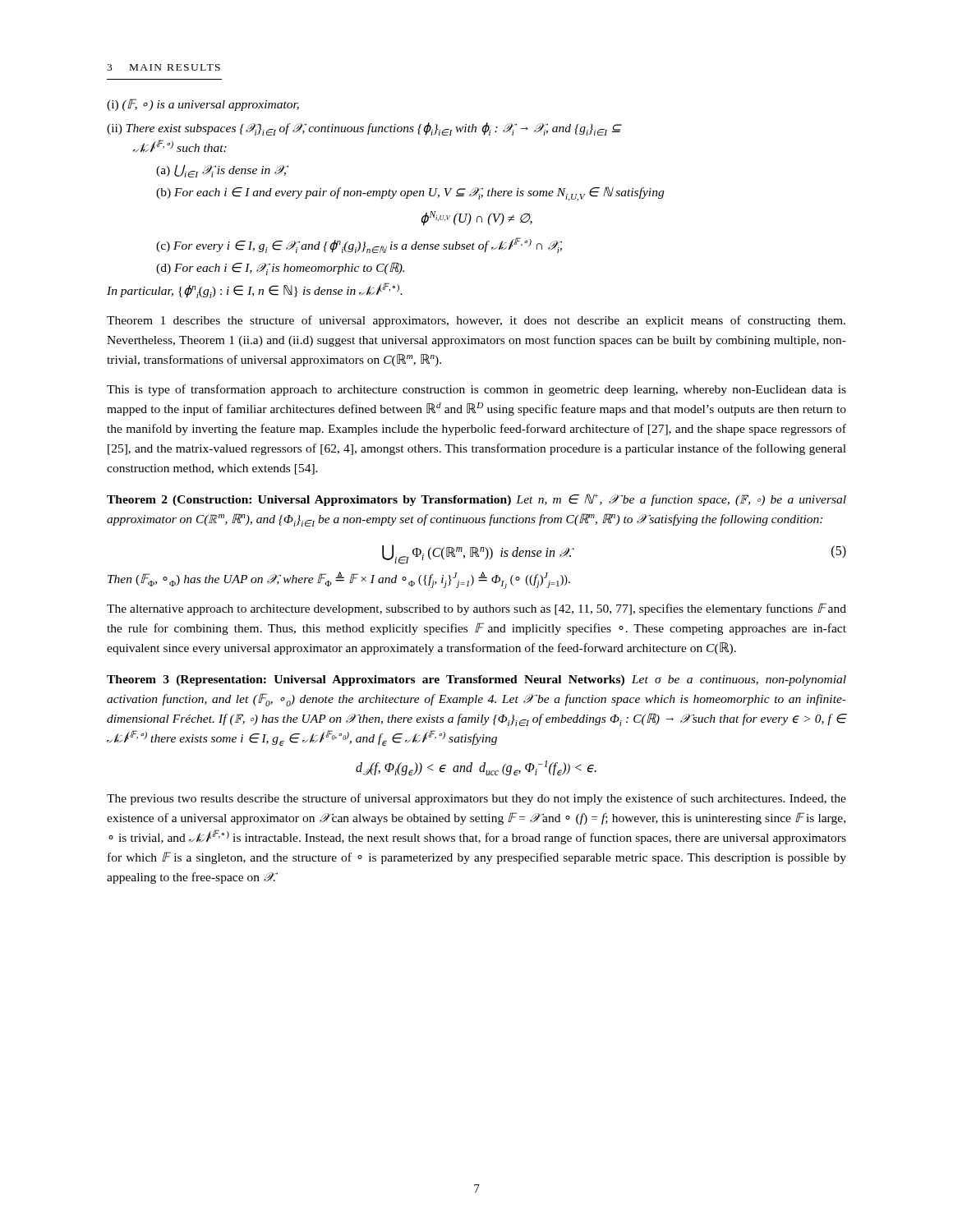Click the passage that begins "Theorem 1 describes the structure"

pos(476,339)
